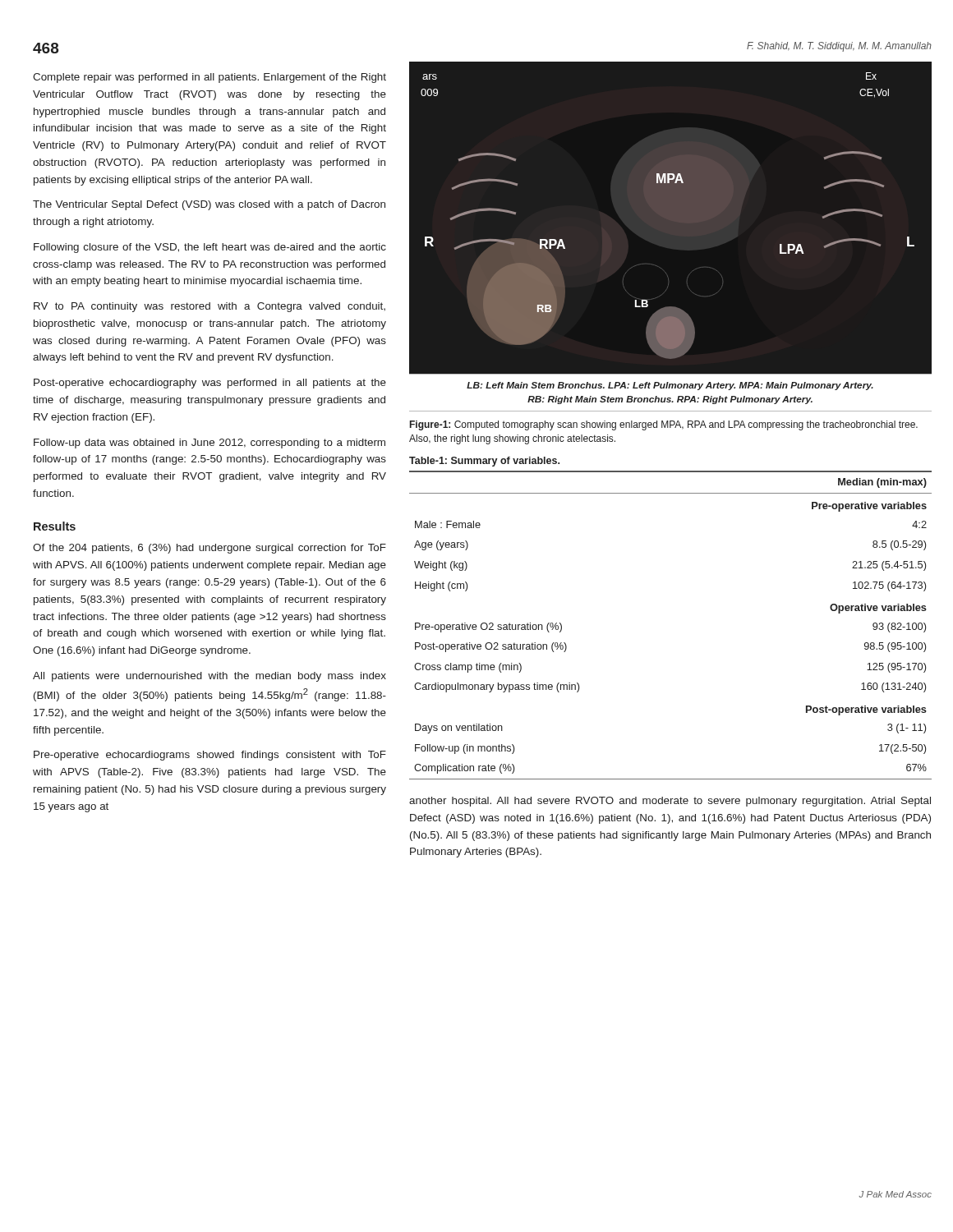Select the text block that says "Complete repair was performed"
The image size is (953, 1232).
click(x=210, y=128)
